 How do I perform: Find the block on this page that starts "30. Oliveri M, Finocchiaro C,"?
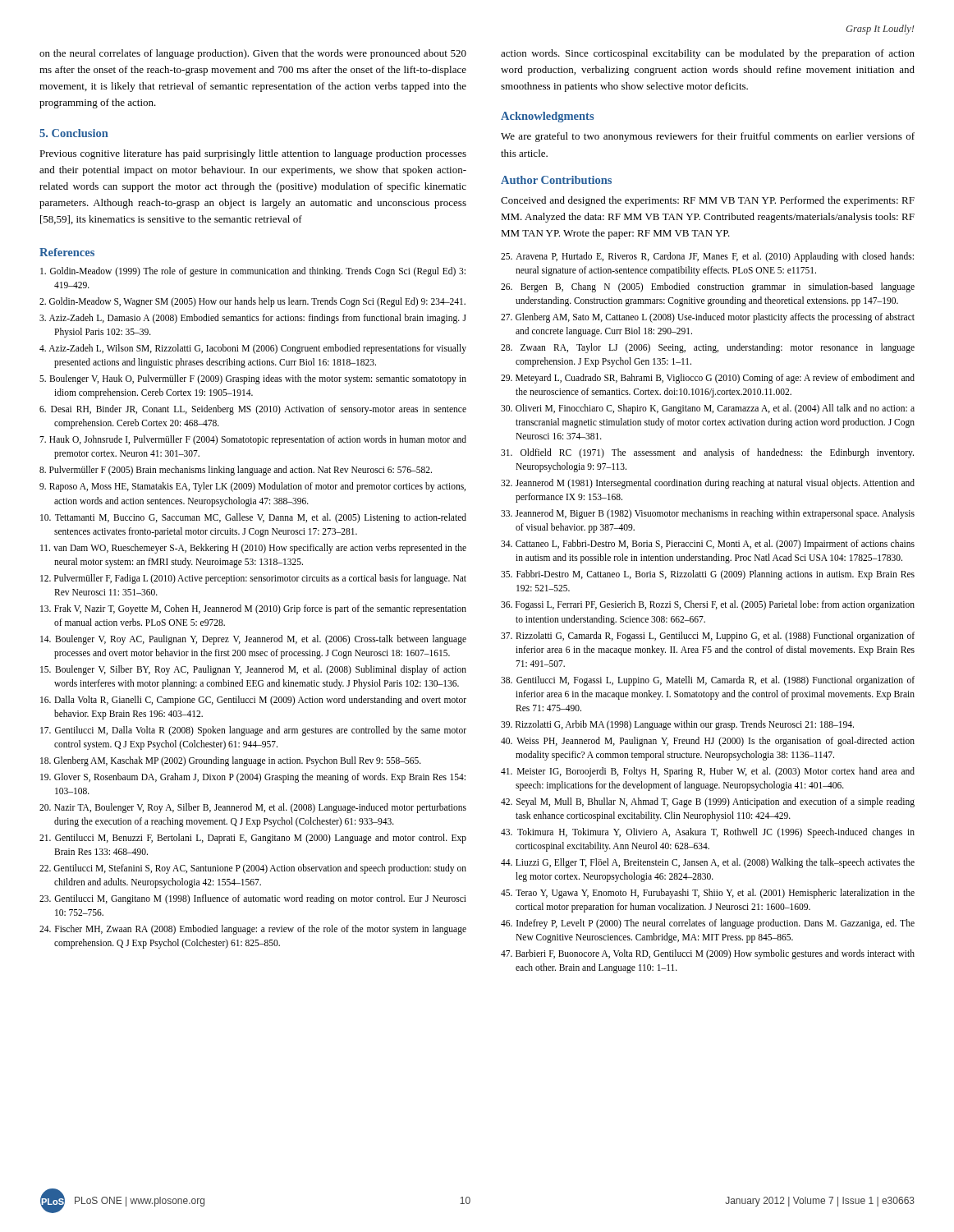[708, 422]
